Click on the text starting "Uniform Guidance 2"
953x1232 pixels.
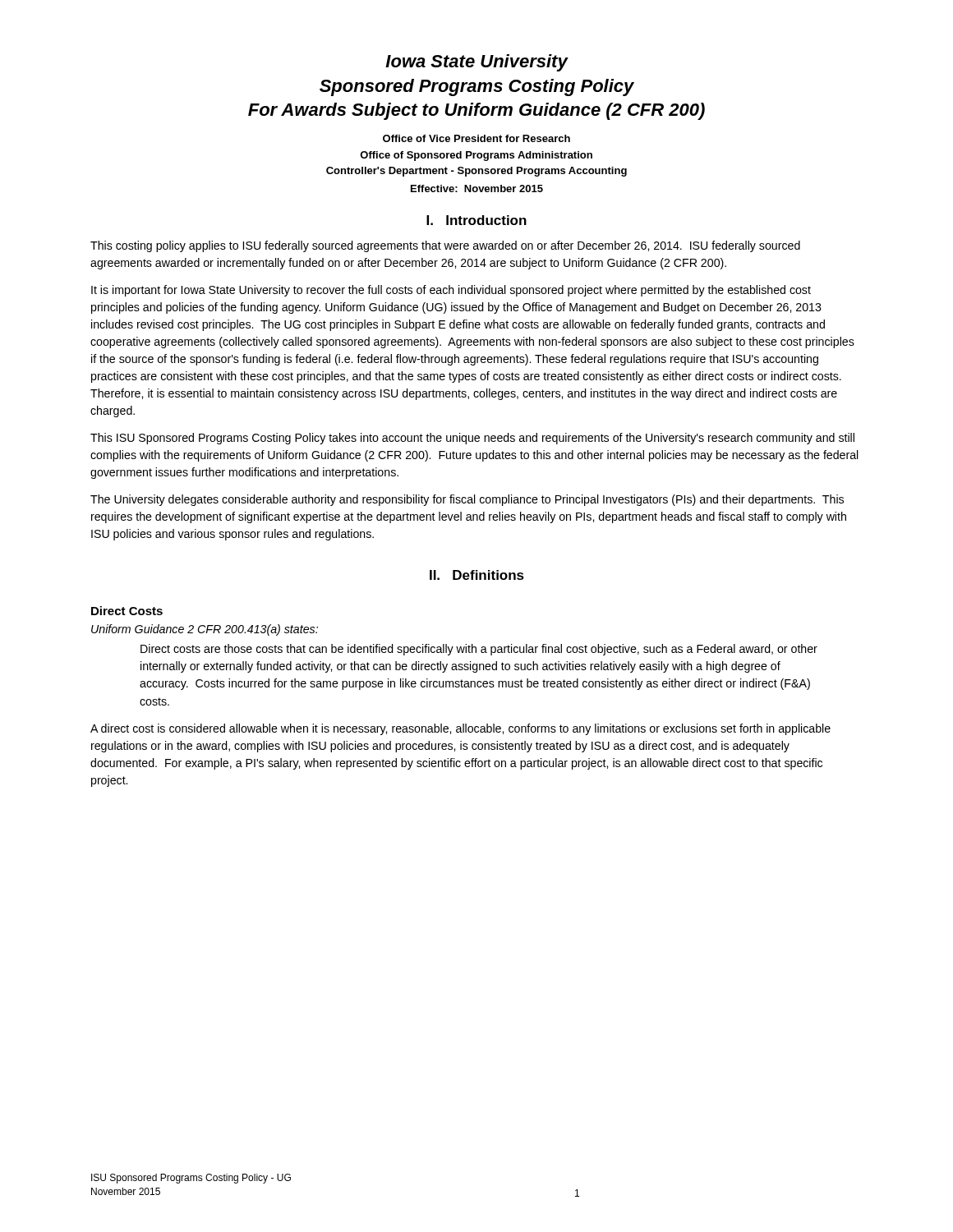(204, 629)
